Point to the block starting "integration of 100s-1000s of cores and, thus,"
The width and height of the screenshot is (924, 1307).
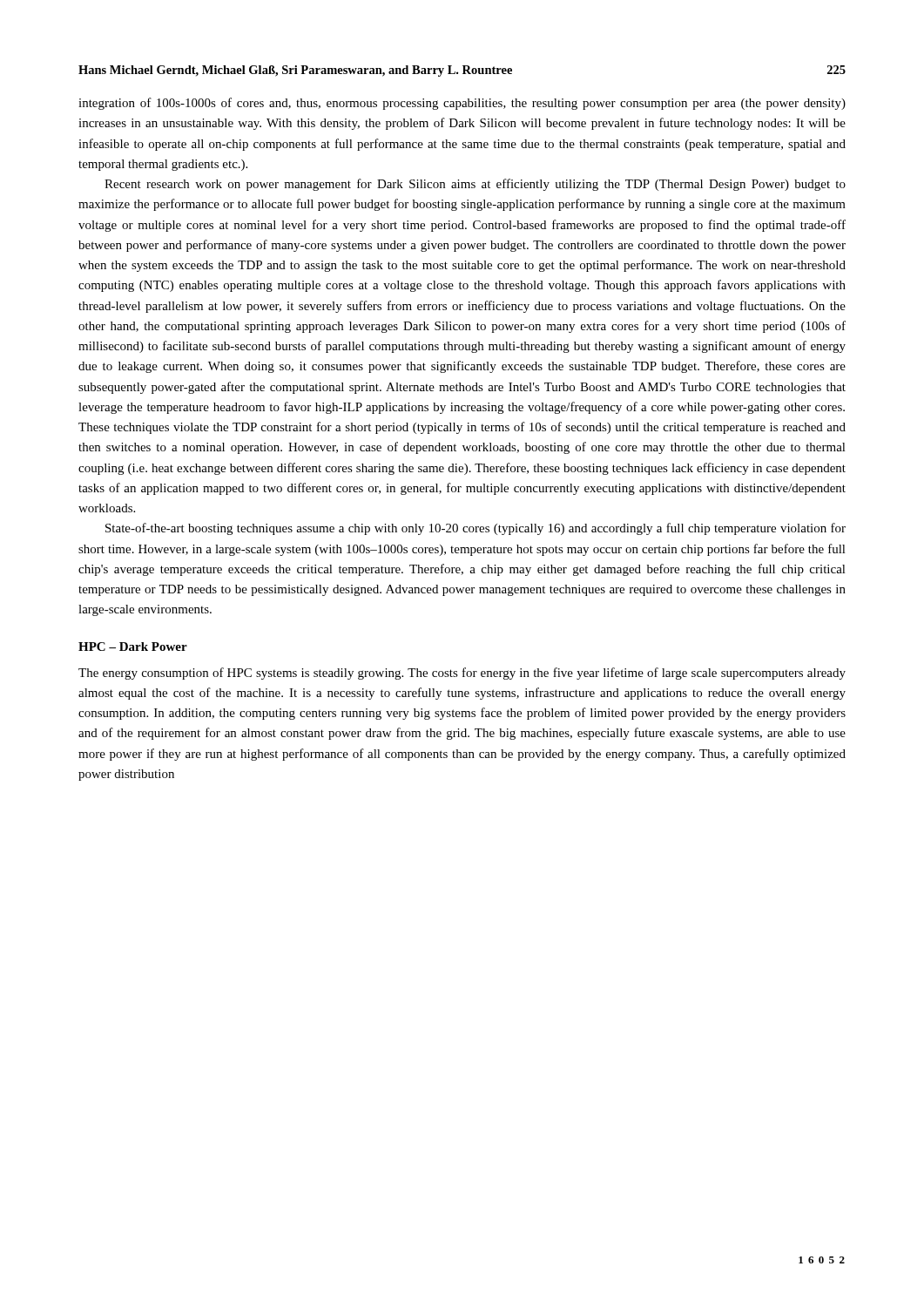coord(462,134)
